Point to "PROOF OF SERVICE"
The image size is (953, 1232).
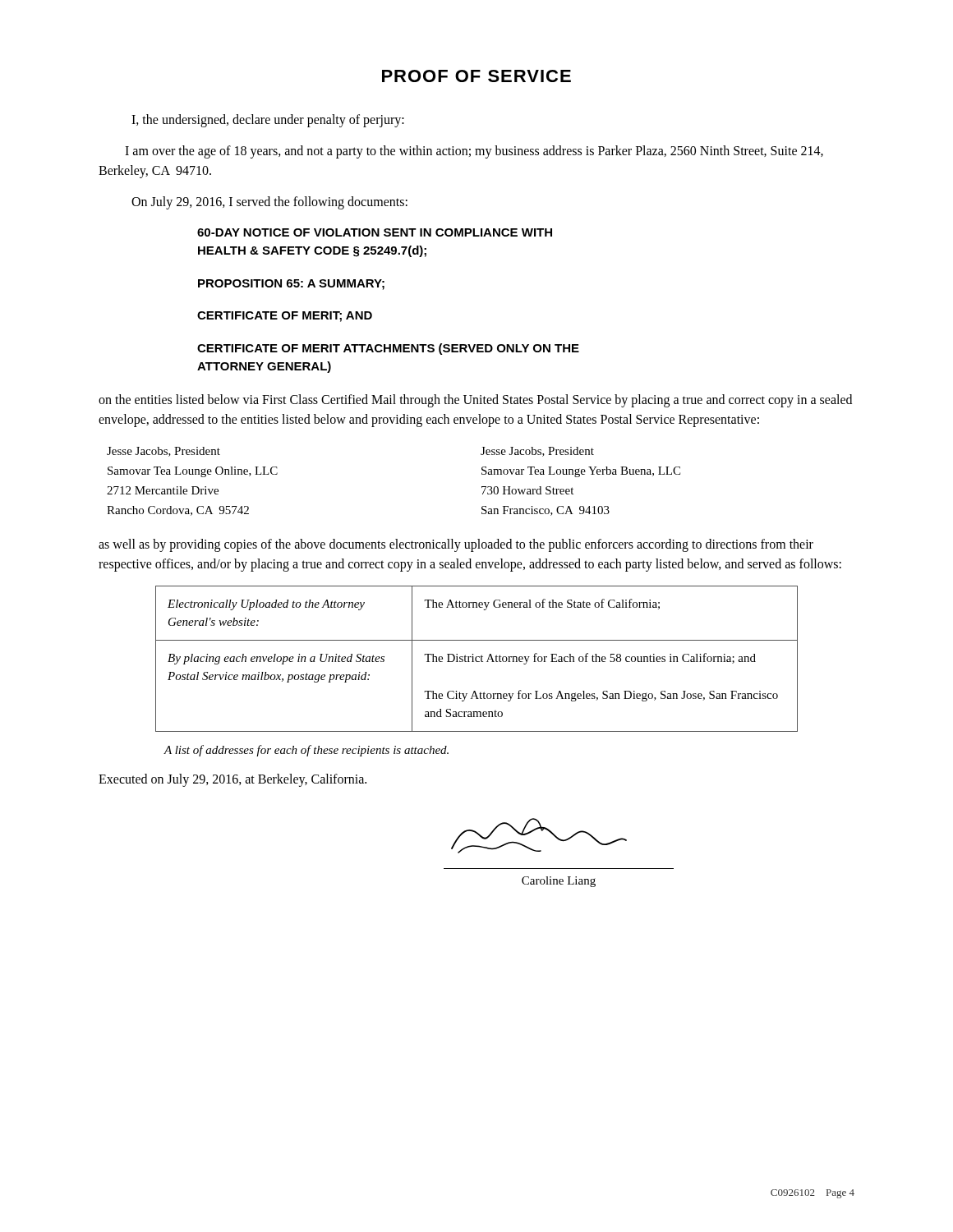click(476, 76)
